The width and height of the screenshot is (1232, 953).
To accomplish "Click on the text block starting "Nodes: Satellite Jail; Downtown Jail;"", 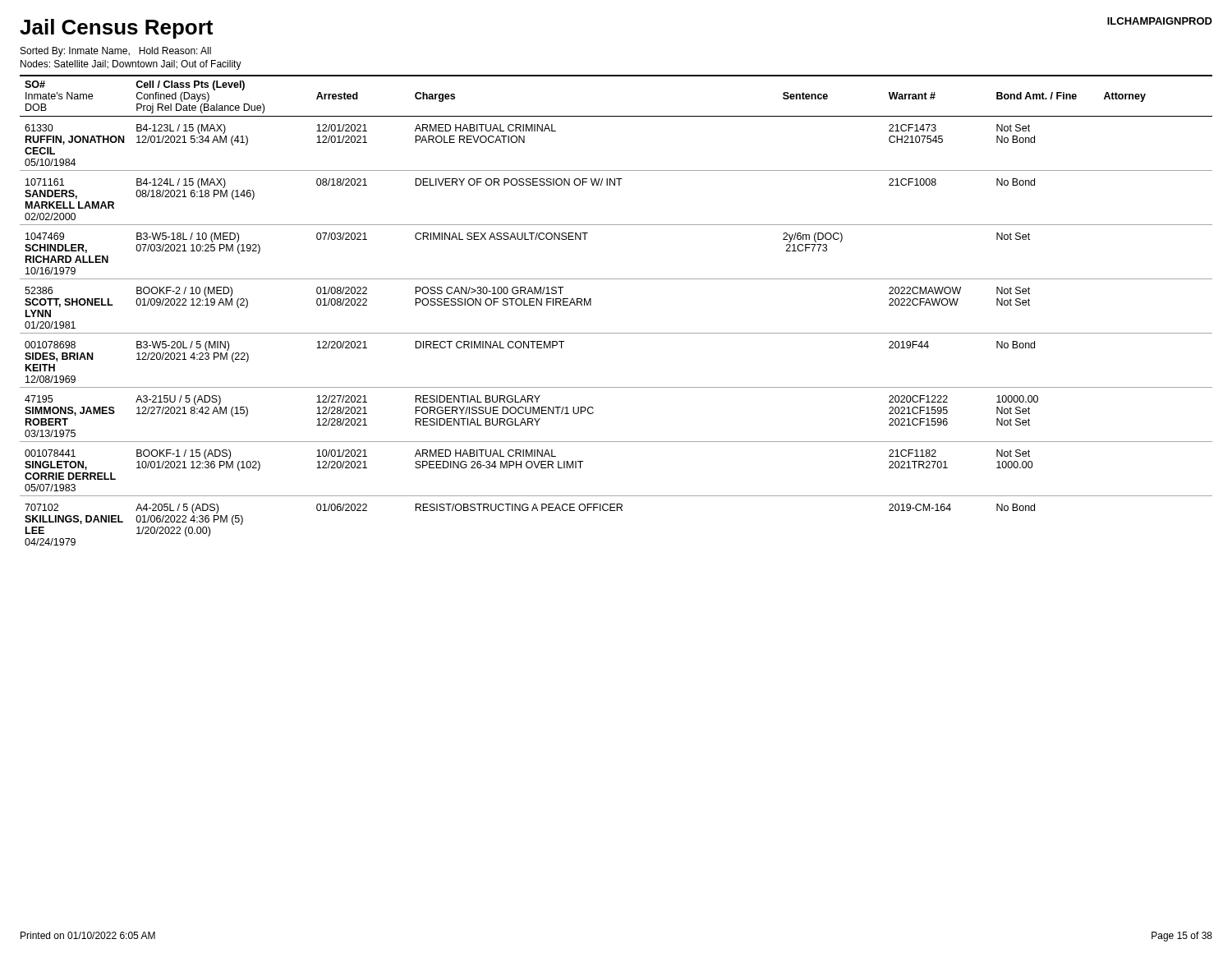I will (x=130, y=64).
